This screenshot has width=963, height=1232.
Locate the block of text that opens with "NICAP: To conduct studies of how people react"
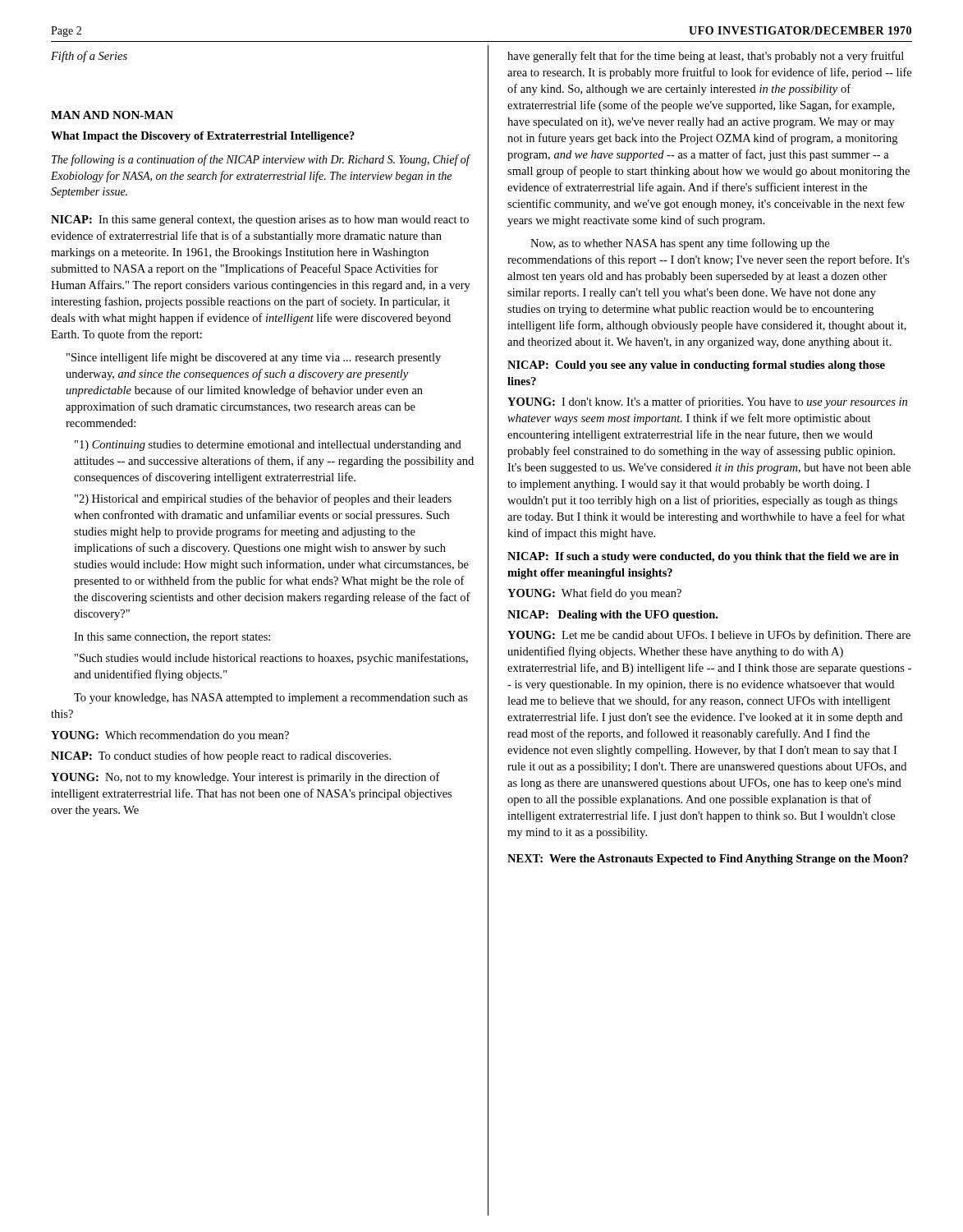[221, 756]
